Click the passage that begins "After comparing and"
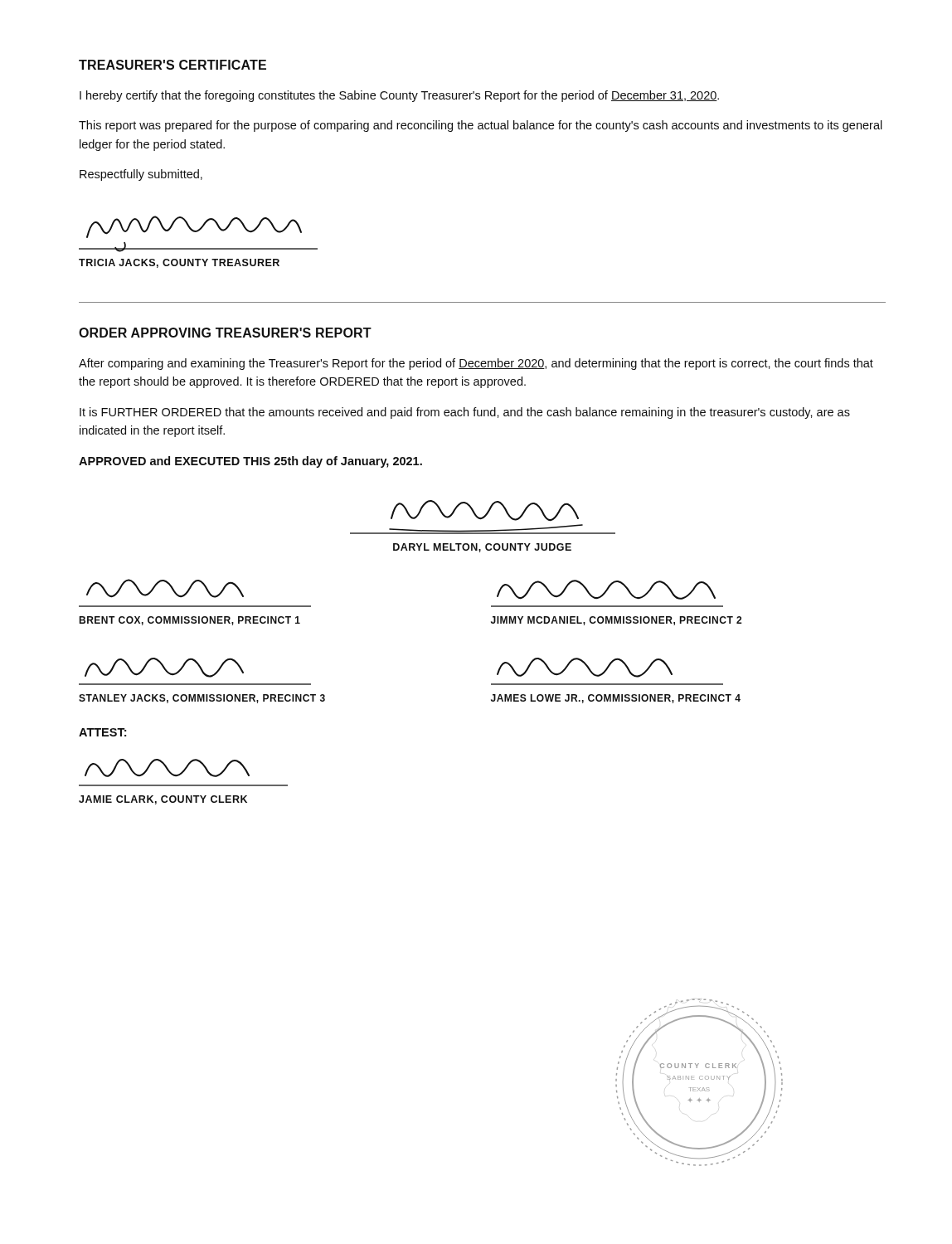The image size is (952, 1244). click(x=476, y=372)
